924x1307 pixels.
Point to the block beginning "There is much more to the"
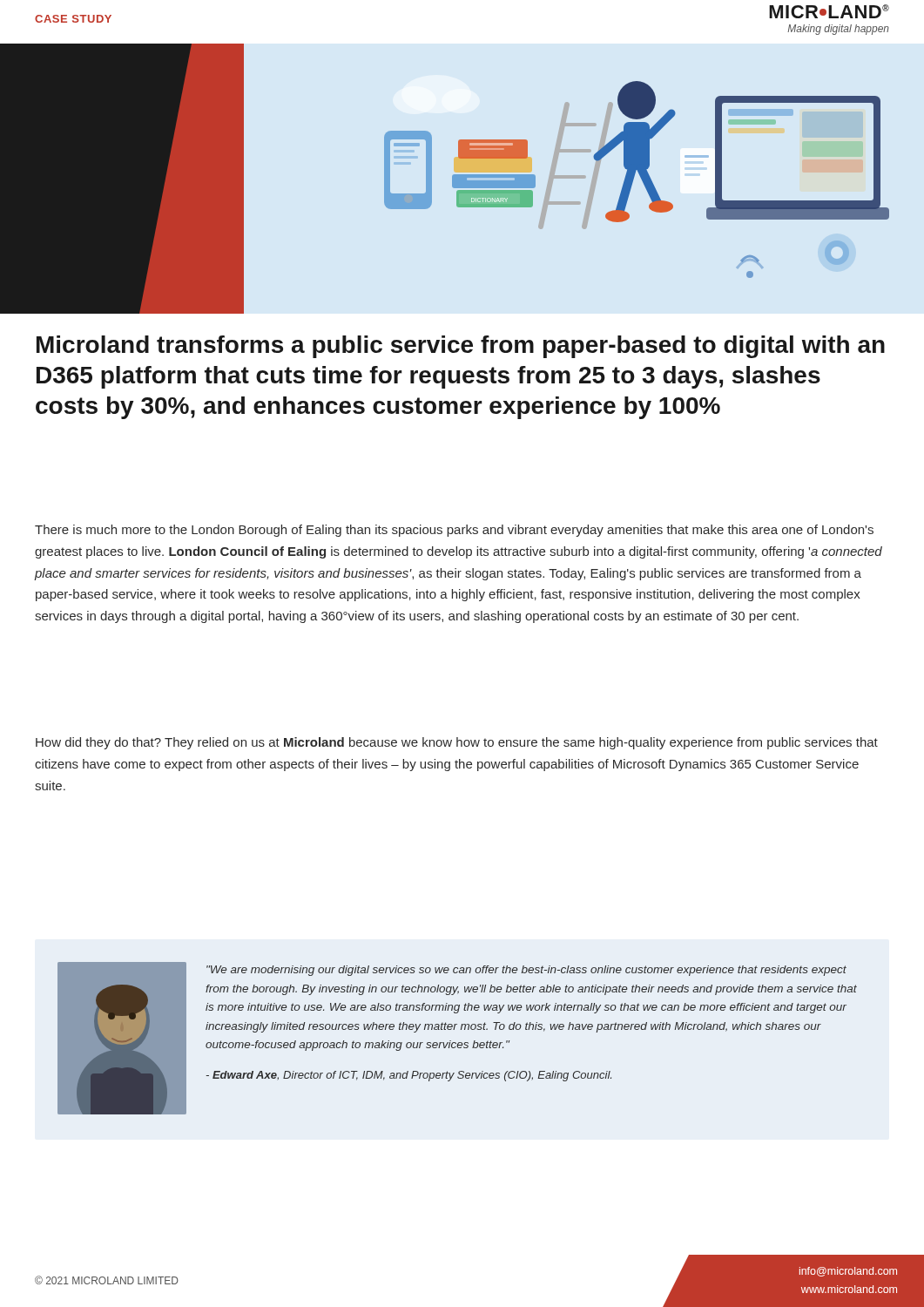tap(462, 573)
